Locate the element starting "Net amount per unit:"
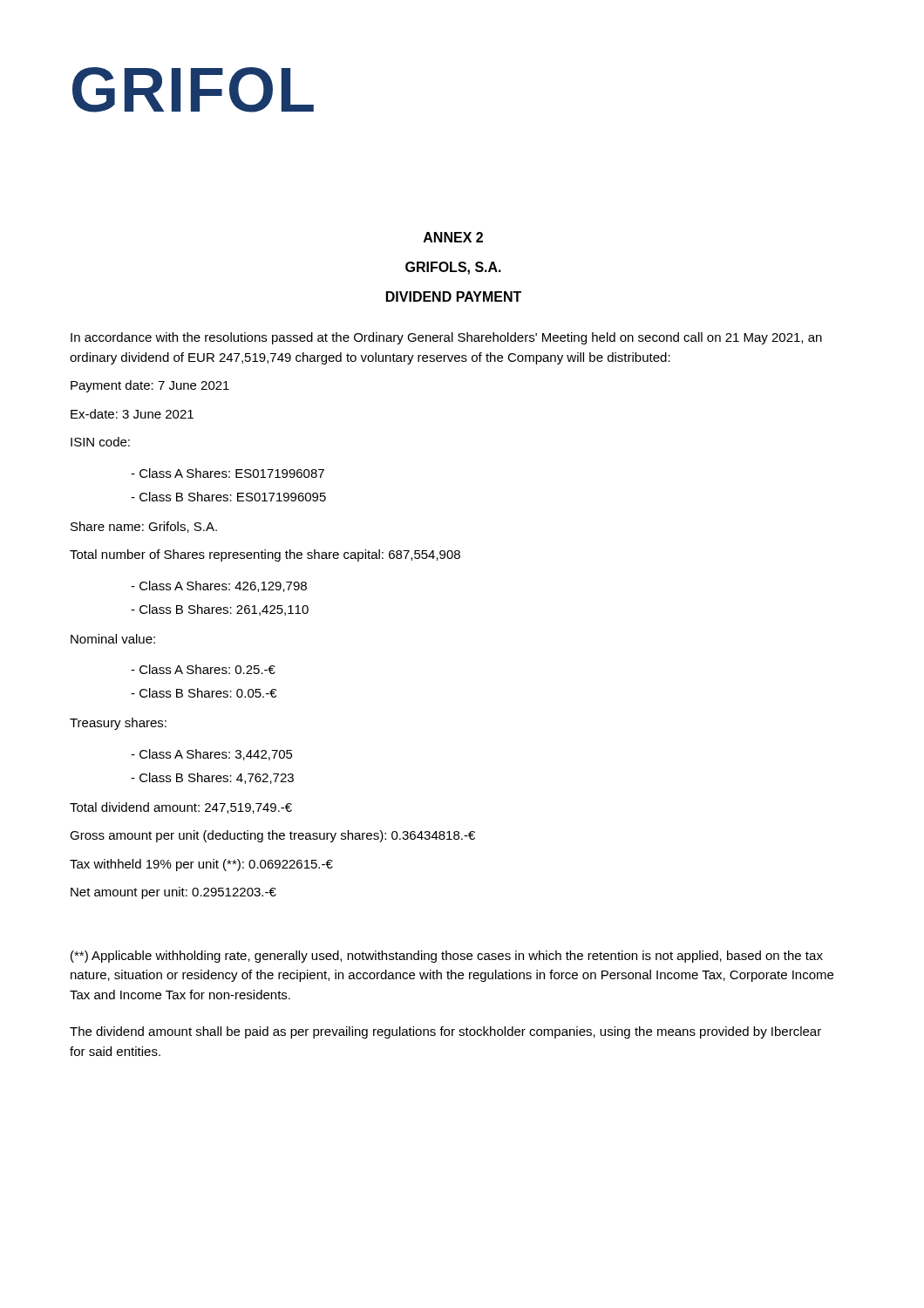The height and width of the screenshot is (1308, 924). 173,892
